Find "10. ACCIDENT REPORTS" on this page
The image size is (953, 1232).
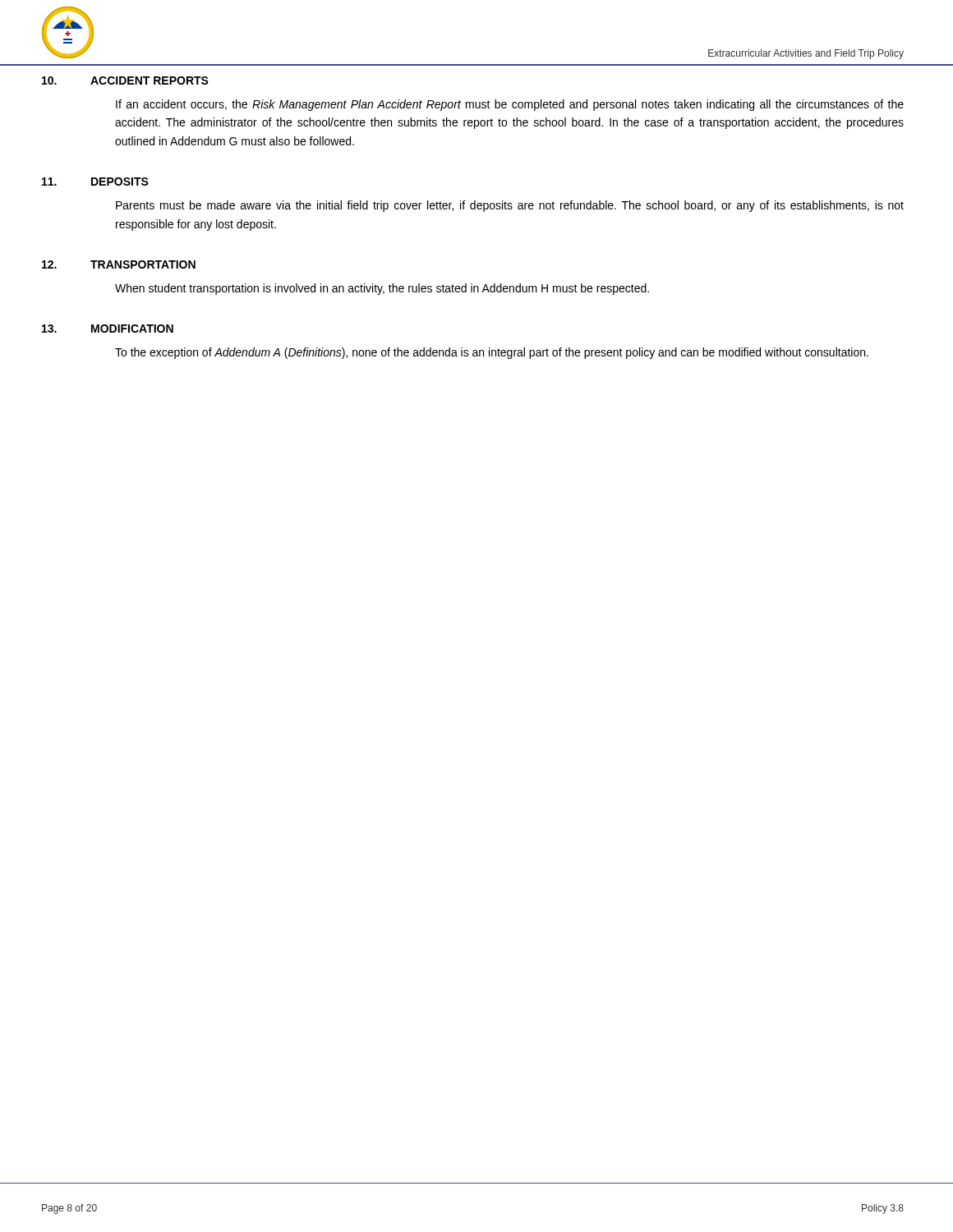pos(125,81)
